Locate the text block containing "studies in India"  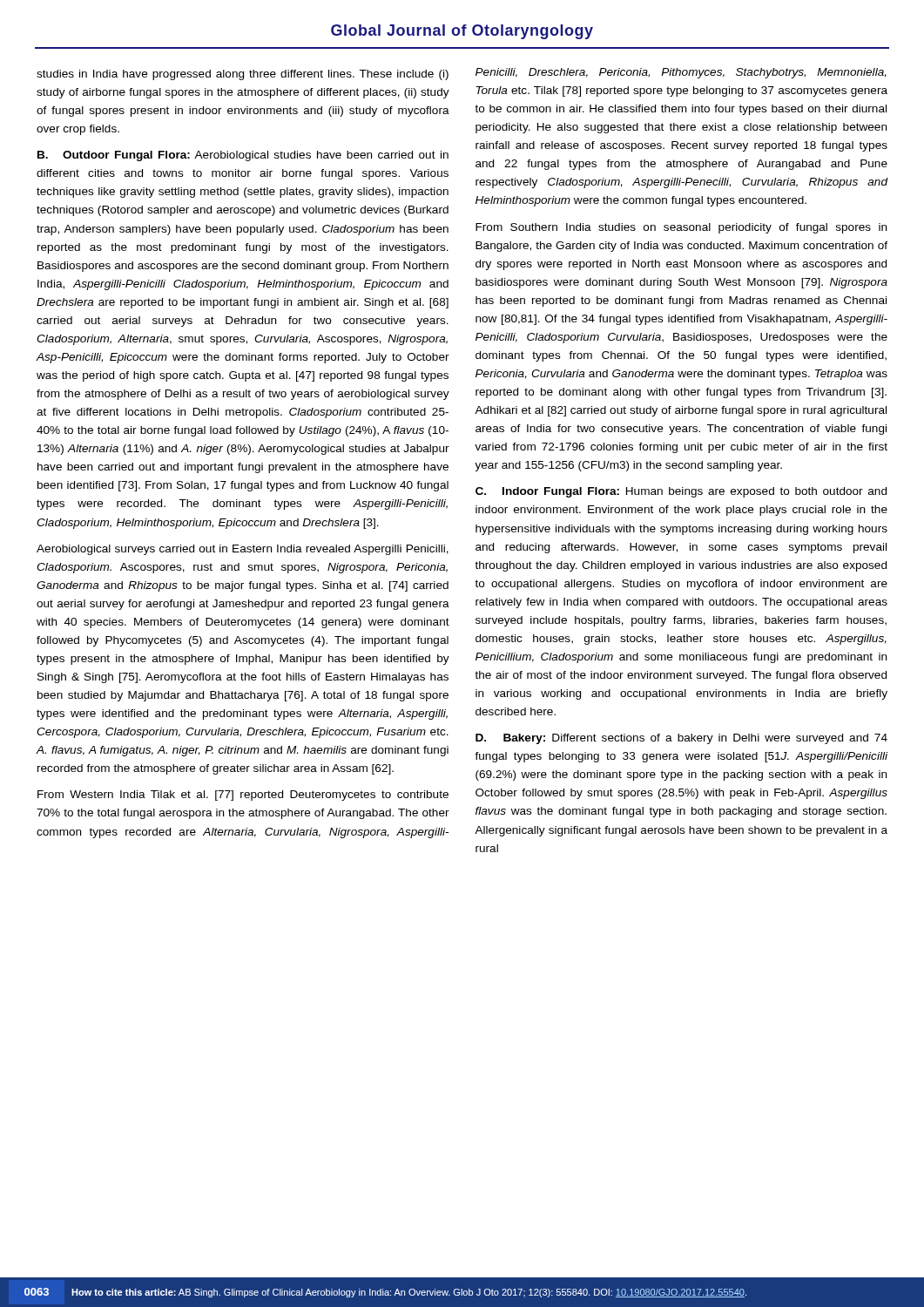point(243,101)
